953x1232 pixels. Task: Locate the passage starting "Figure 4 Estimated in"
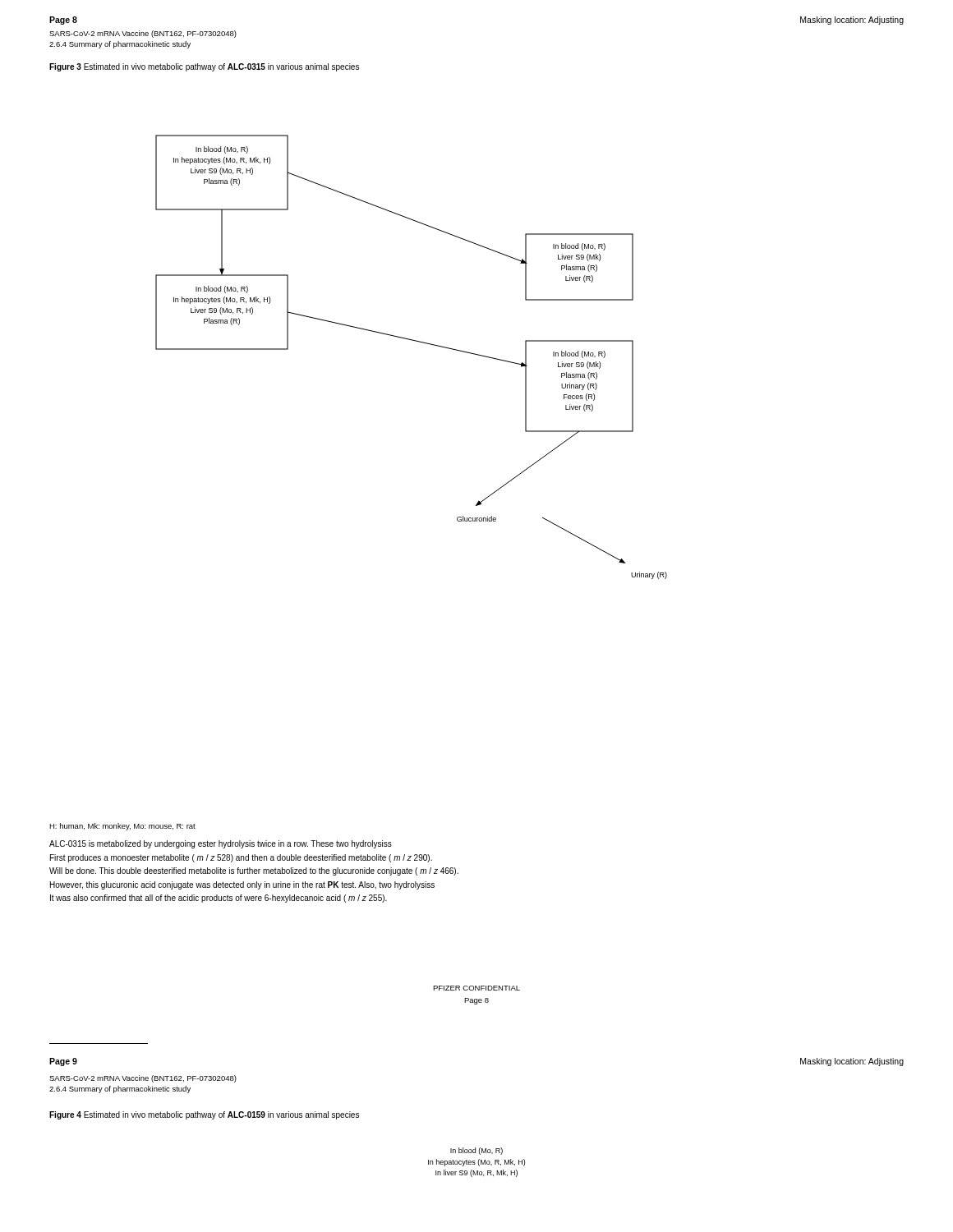204,1115
